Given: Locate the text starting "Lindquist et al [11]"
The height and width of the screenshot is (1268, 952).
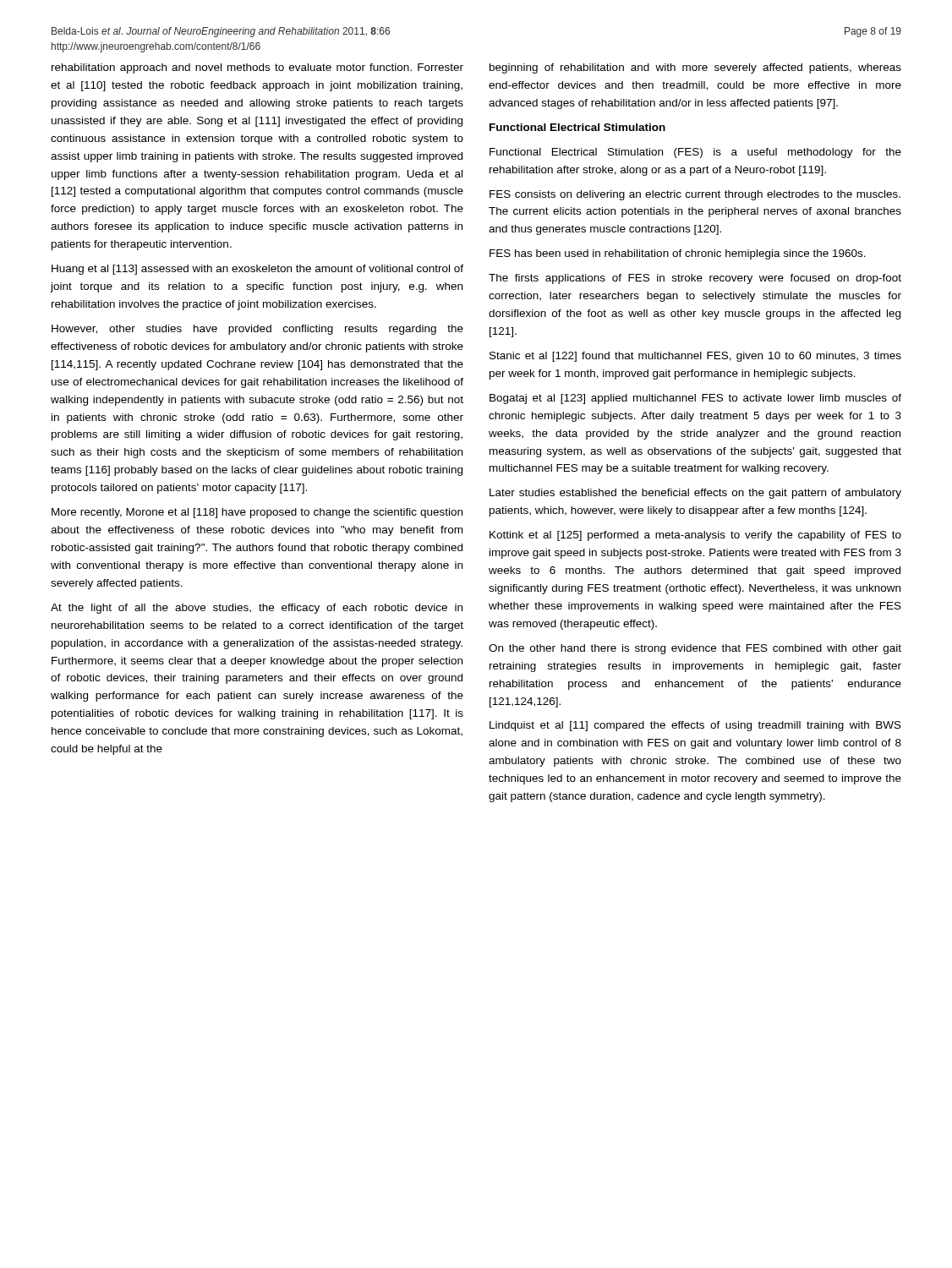Looking at the screenshot, I should (x=695, y=761).
